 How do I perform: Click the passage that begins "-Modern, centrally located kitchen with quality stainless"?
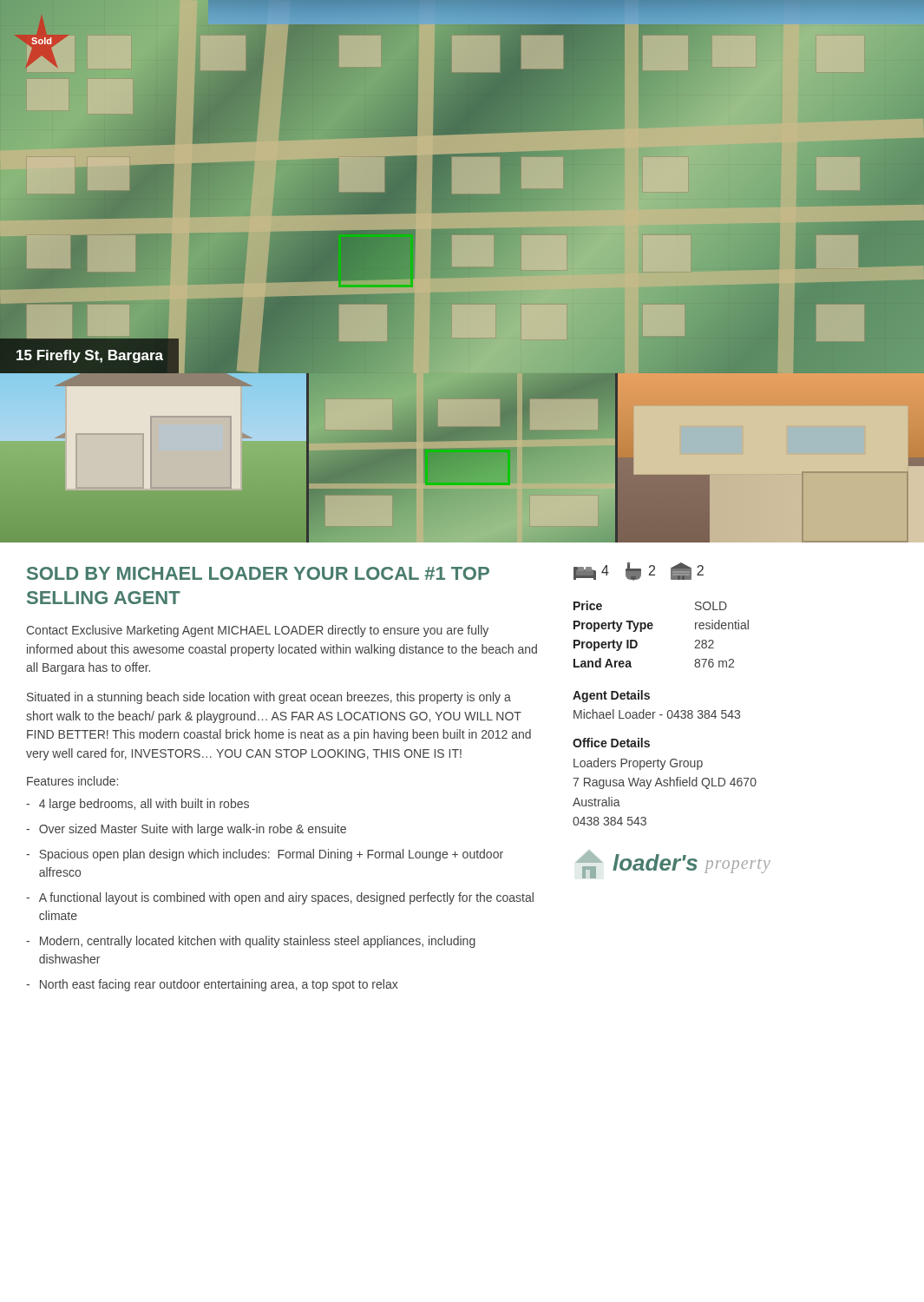point(282,950)
